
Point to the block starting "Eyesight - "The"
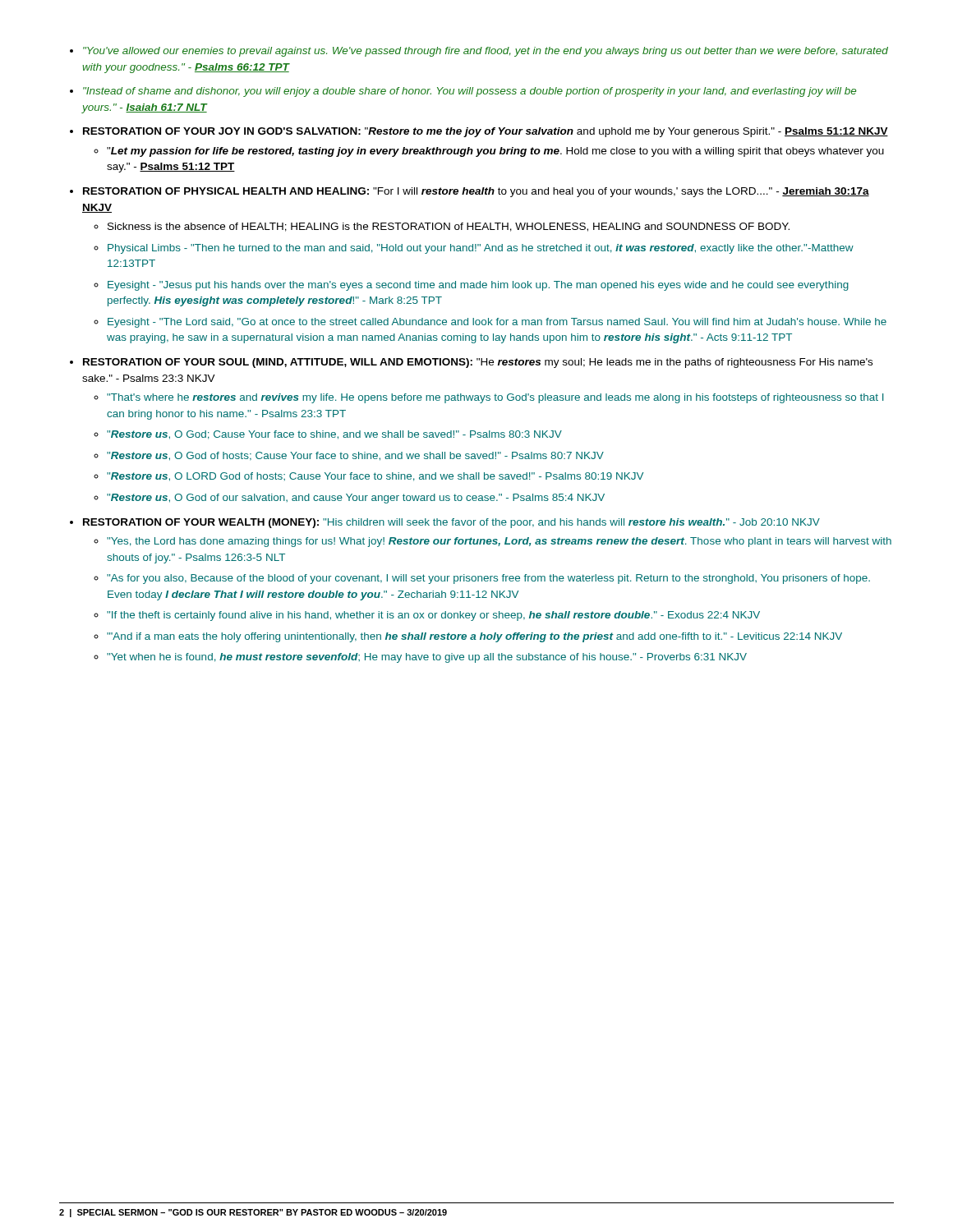tap(497, 329)
